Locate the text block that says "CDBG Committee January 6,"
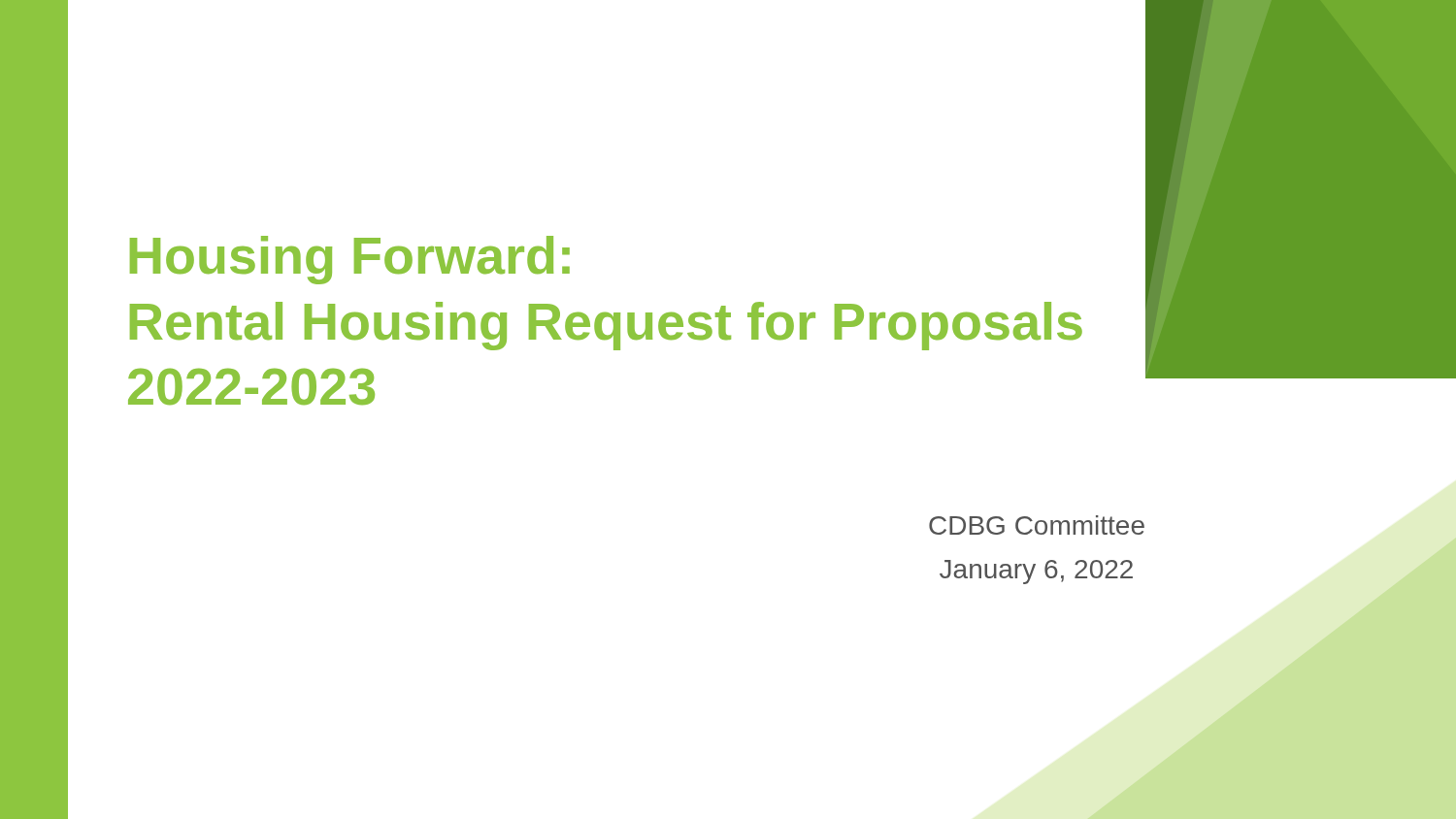Screen dimensions: 819x1456 (1037, 525)
